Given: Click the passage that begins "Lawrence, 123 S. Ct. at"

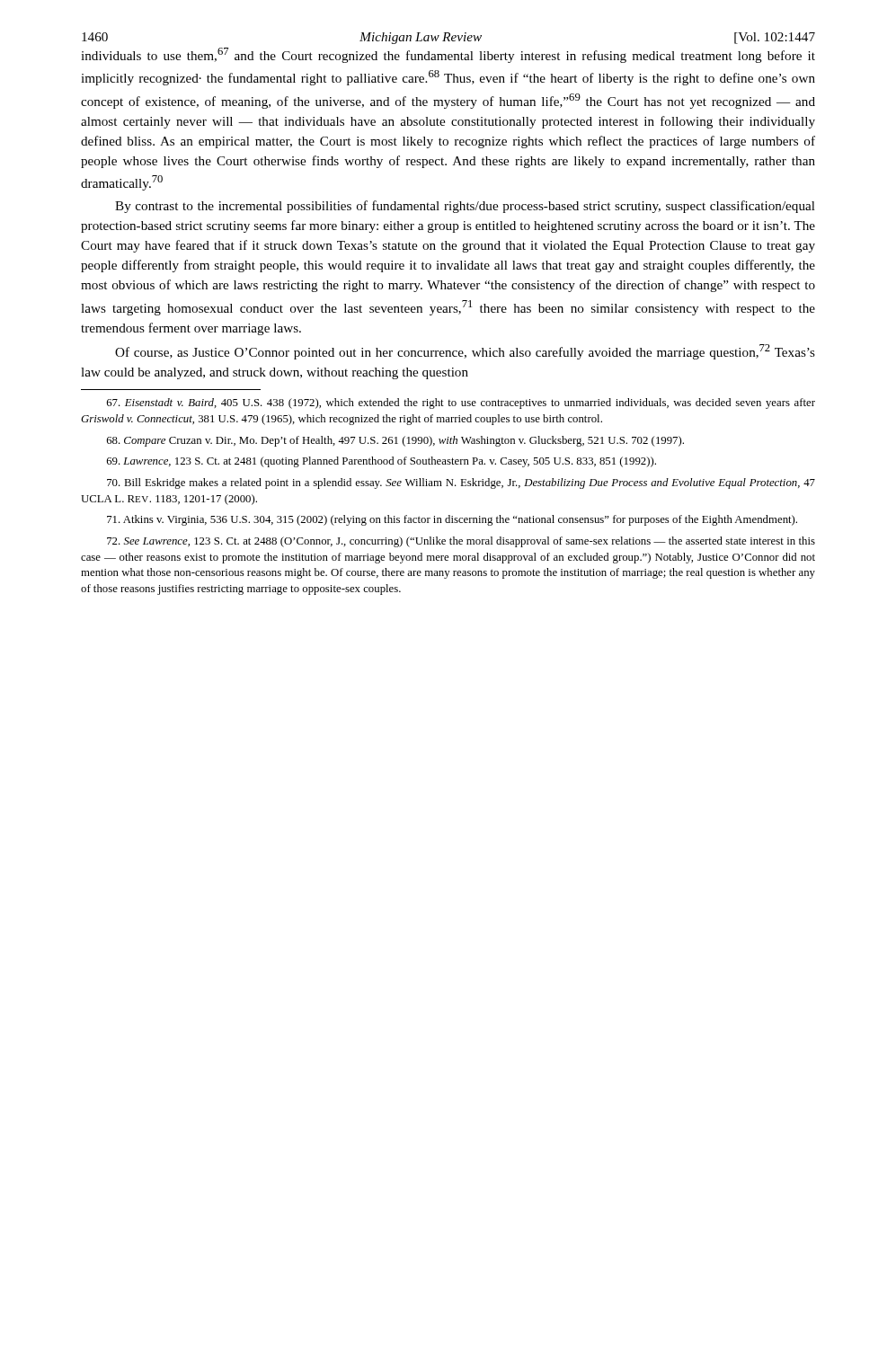Looking at the screenshot, I should click(x=382, y=461).
